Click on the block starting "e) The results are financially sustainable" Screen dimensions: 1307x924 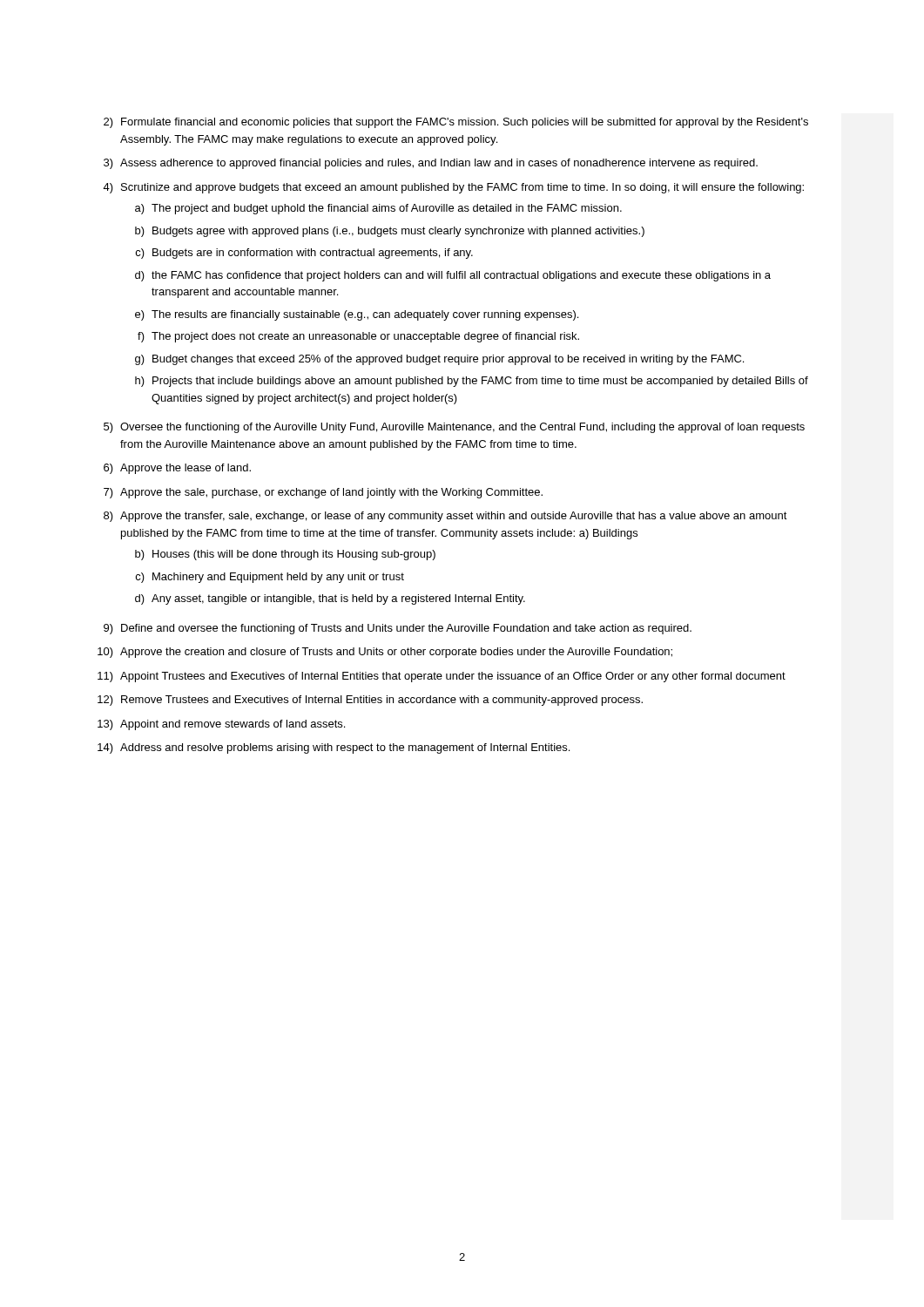coord(470,314)
